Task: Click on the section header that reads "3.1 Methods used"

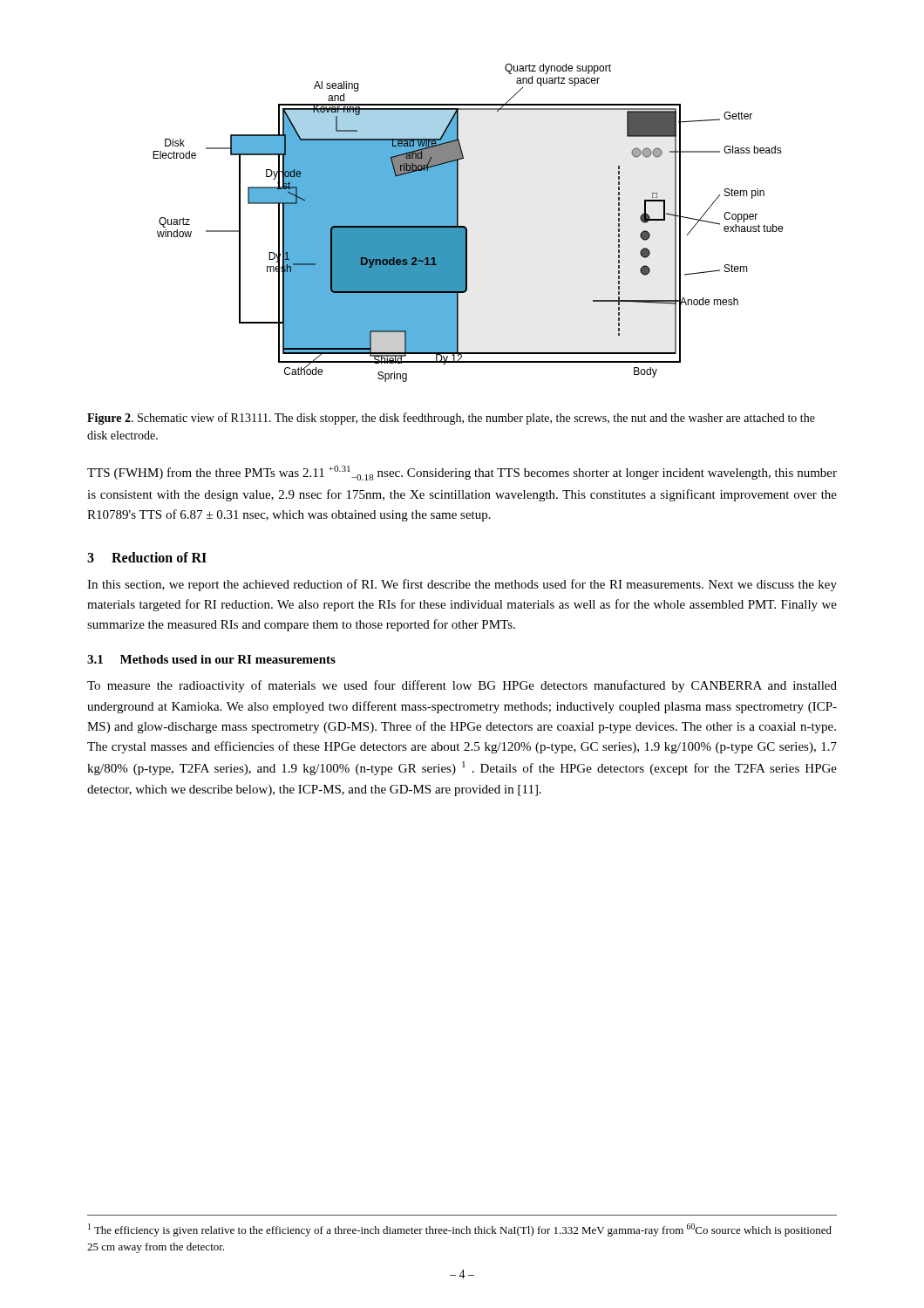Action: (x=211, y=659)
